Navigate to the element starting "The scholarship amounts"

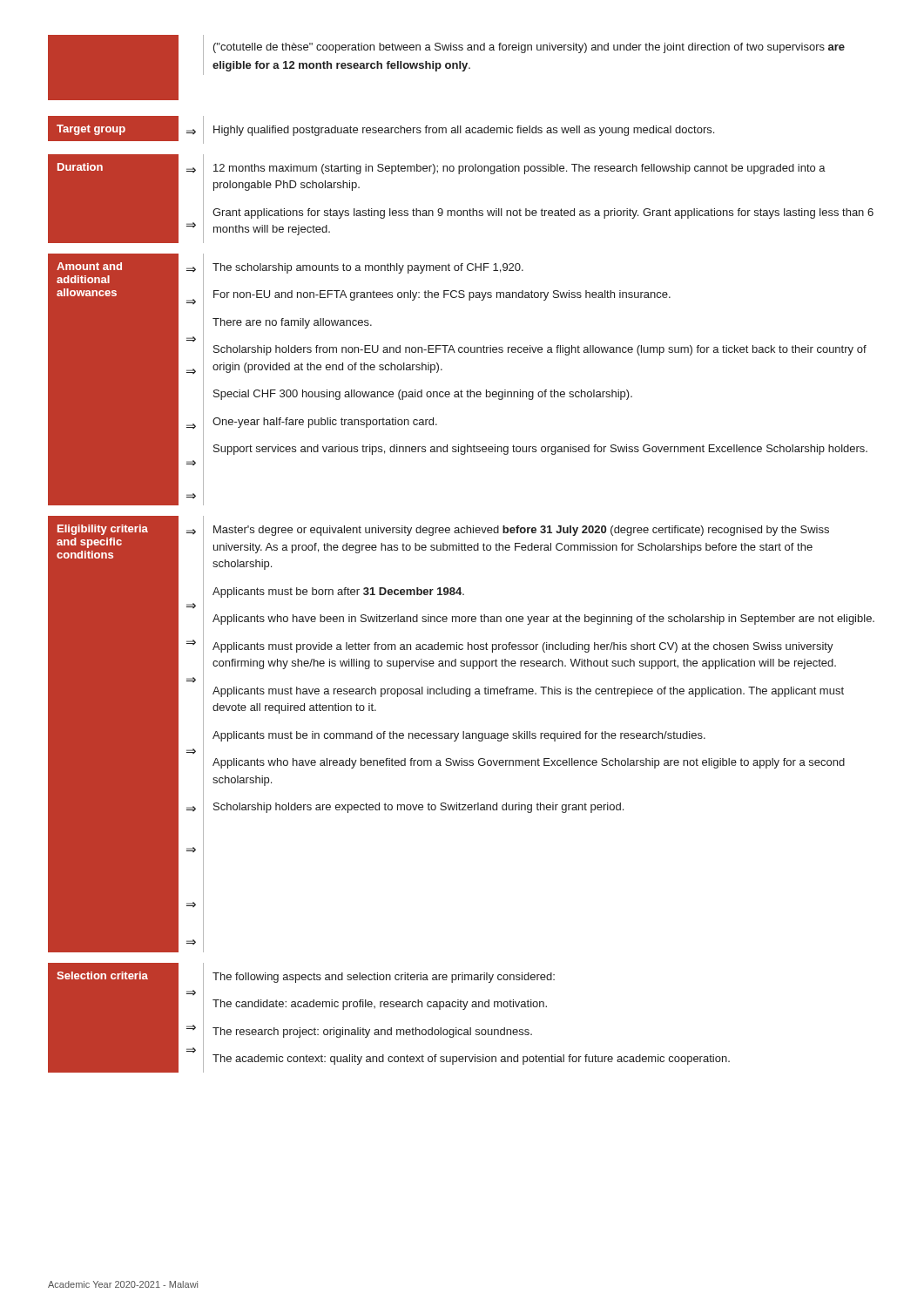[x=368, y=267]
